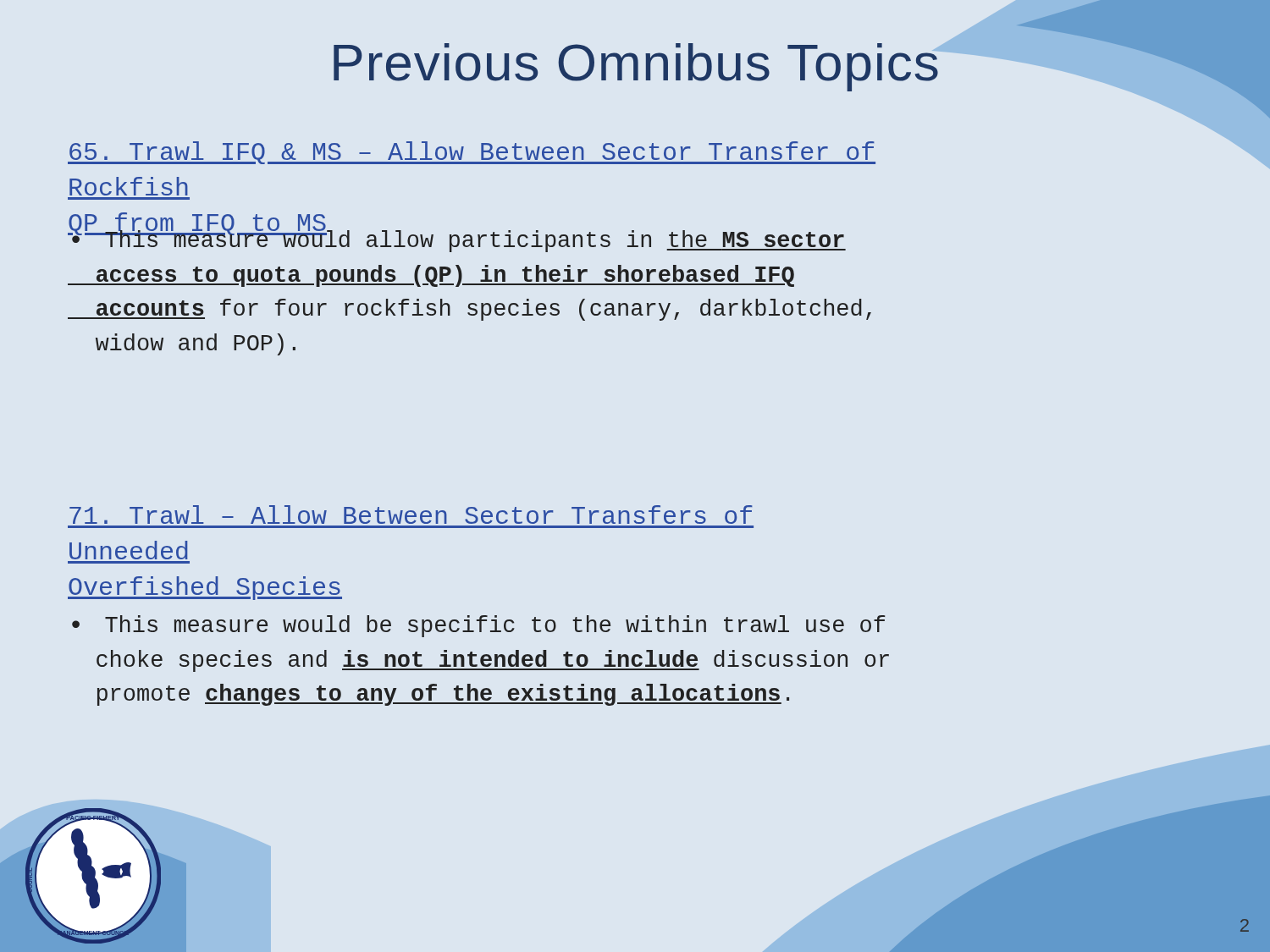Viewport: 1270px width, 952px height.
Task: Find the passage starting "• This measure would allow participants in"
Action: (472, 291)
